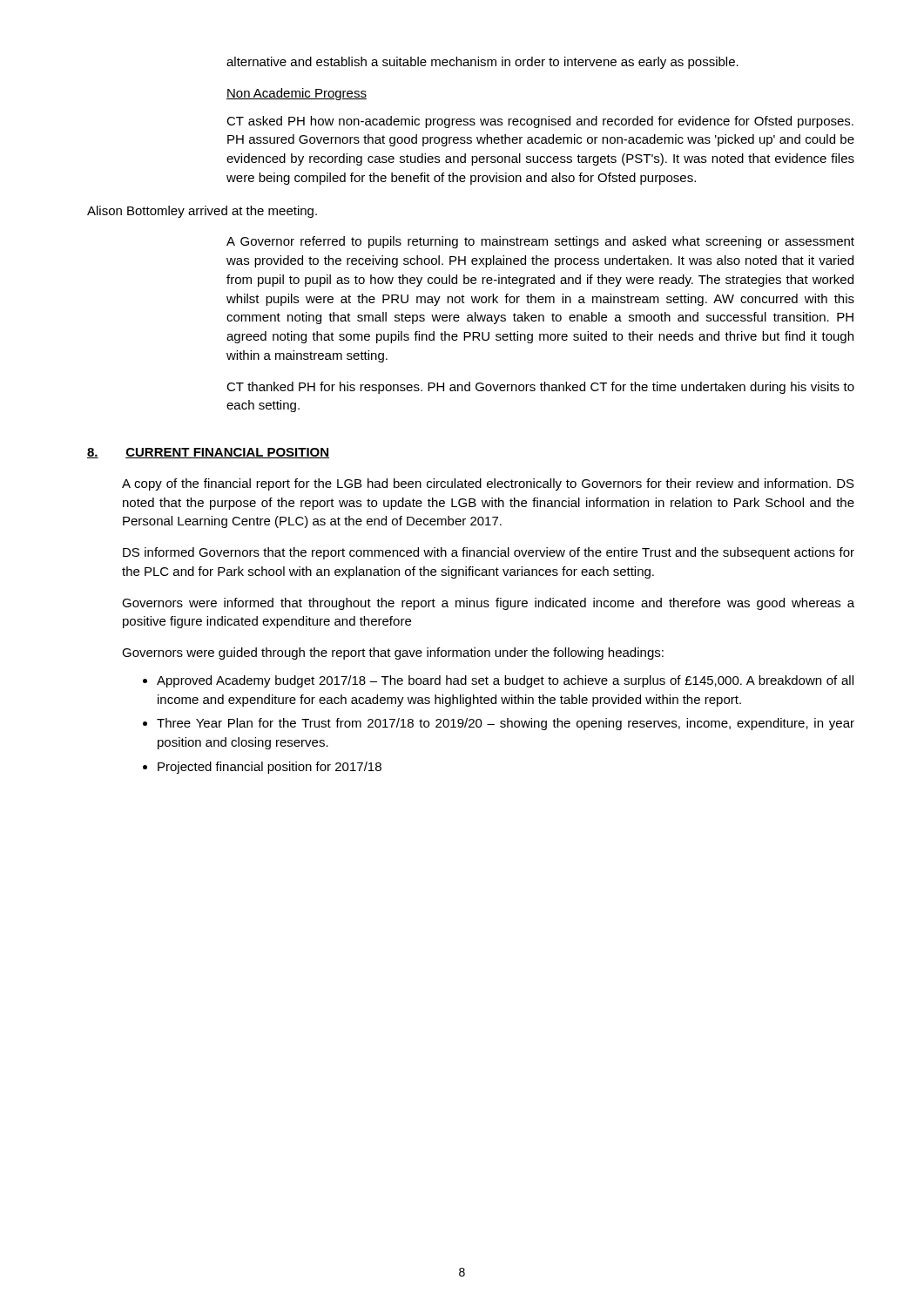Locate the section header that reads "8. CURRENT FINANCIAL"
This screenshot has width=924, height=1307.
tap(208, 452)
